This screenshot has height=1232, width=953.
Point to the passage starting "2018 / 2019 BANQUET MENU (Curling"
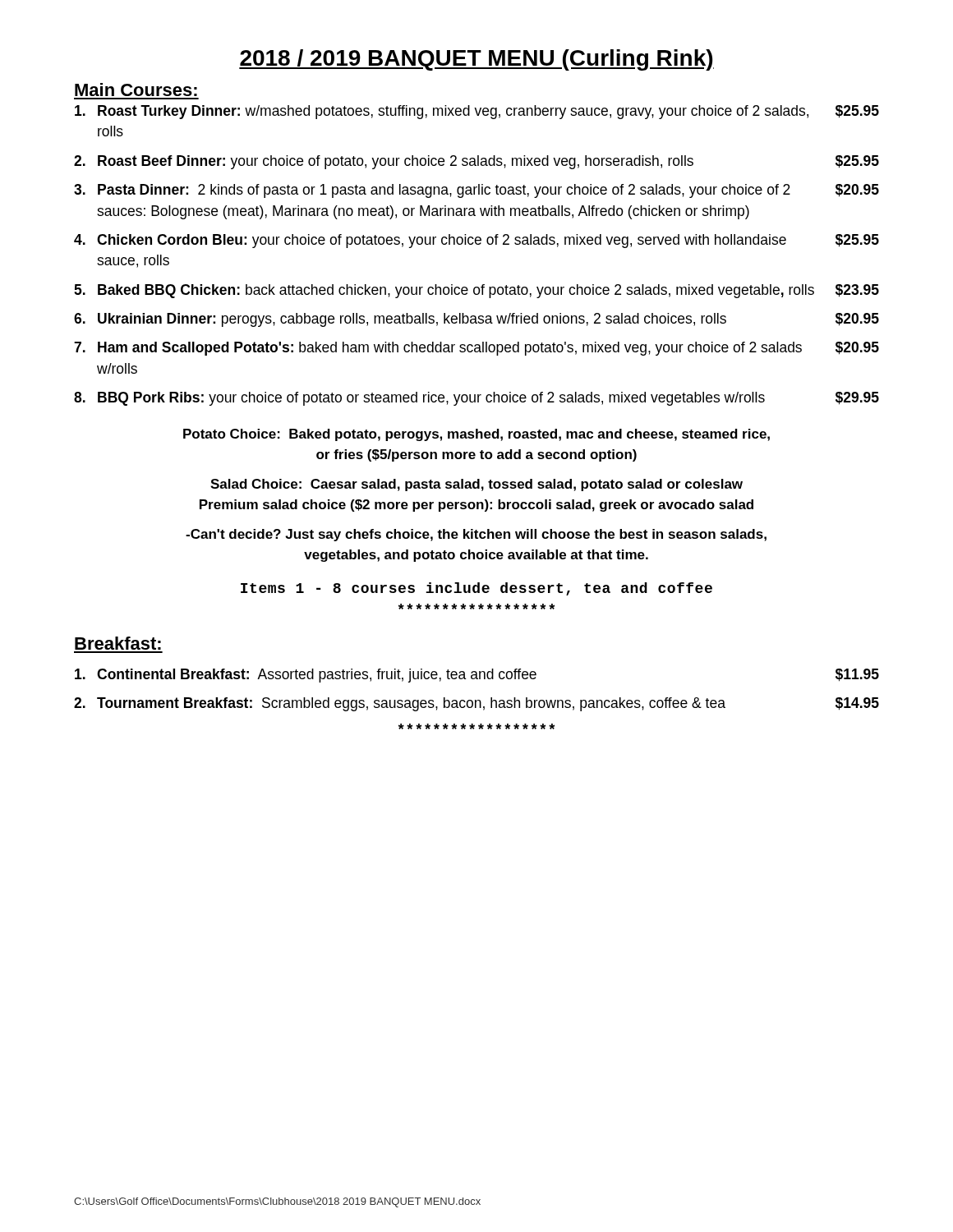(476, 58)
